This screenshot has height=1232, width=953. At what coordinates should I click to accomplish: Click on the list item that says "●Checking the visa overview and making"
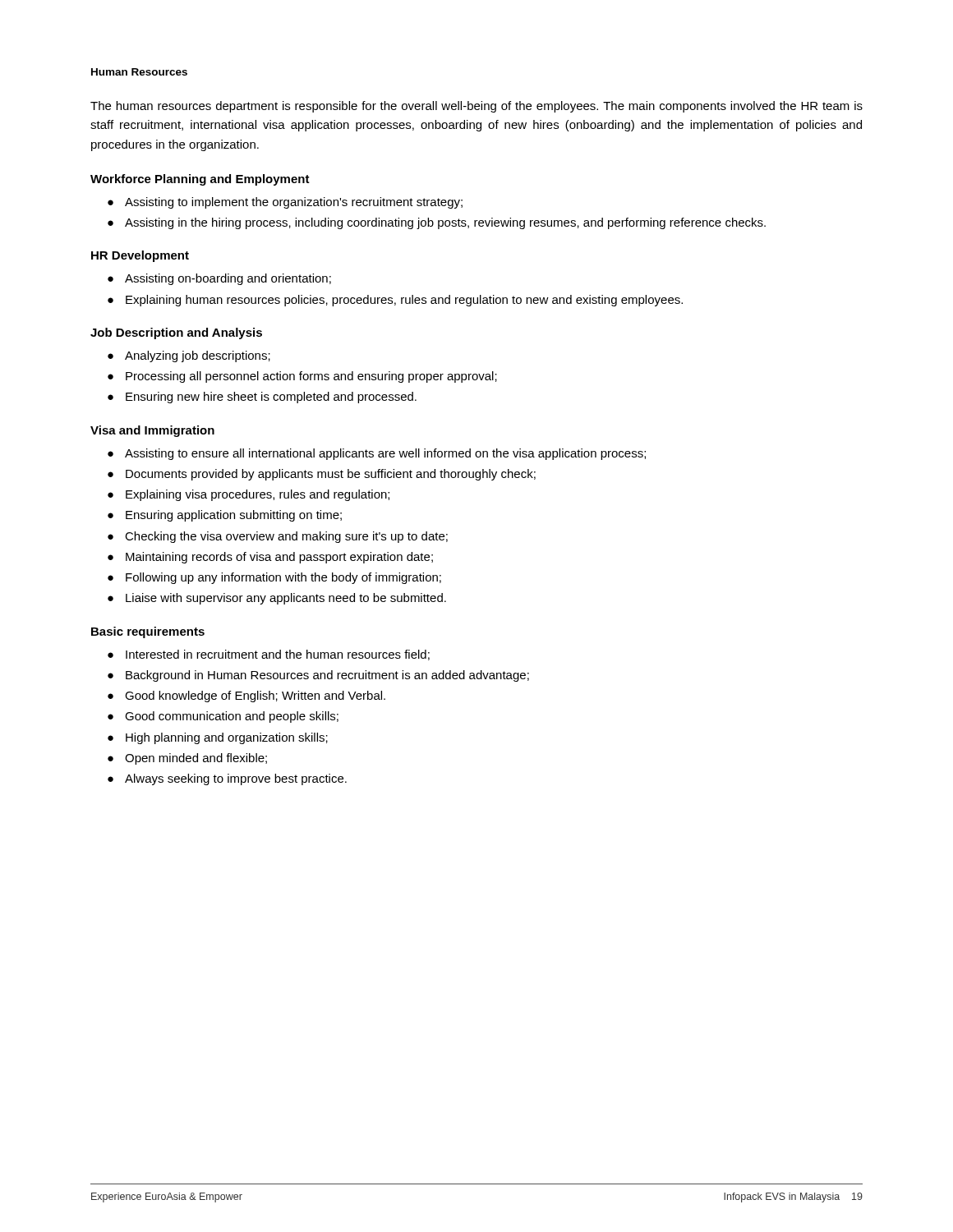click(x=278, y=537)
